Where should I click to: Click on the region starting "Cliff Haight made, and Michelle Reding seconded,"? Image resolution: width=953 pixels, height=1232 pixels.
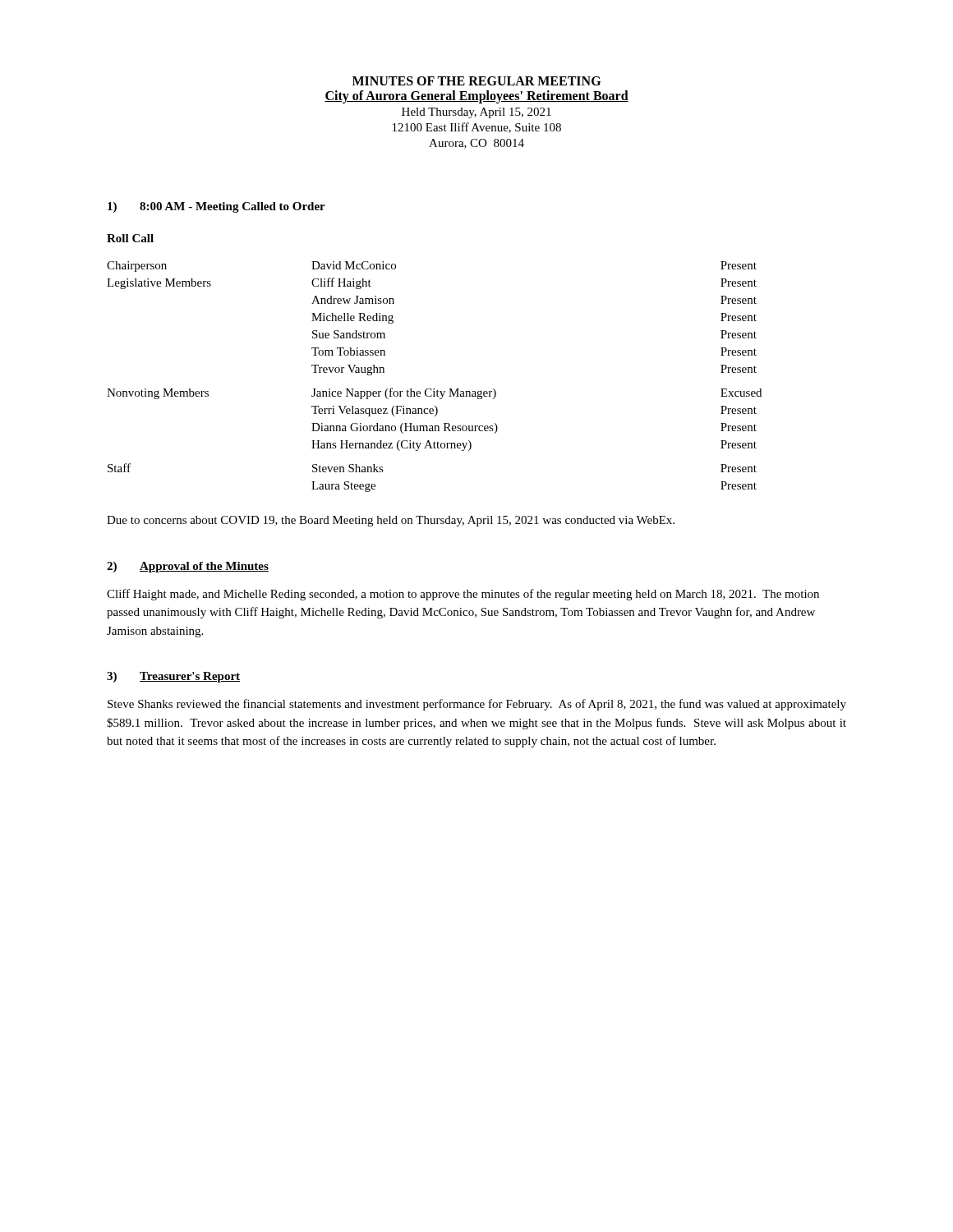(x=463, y=612)
